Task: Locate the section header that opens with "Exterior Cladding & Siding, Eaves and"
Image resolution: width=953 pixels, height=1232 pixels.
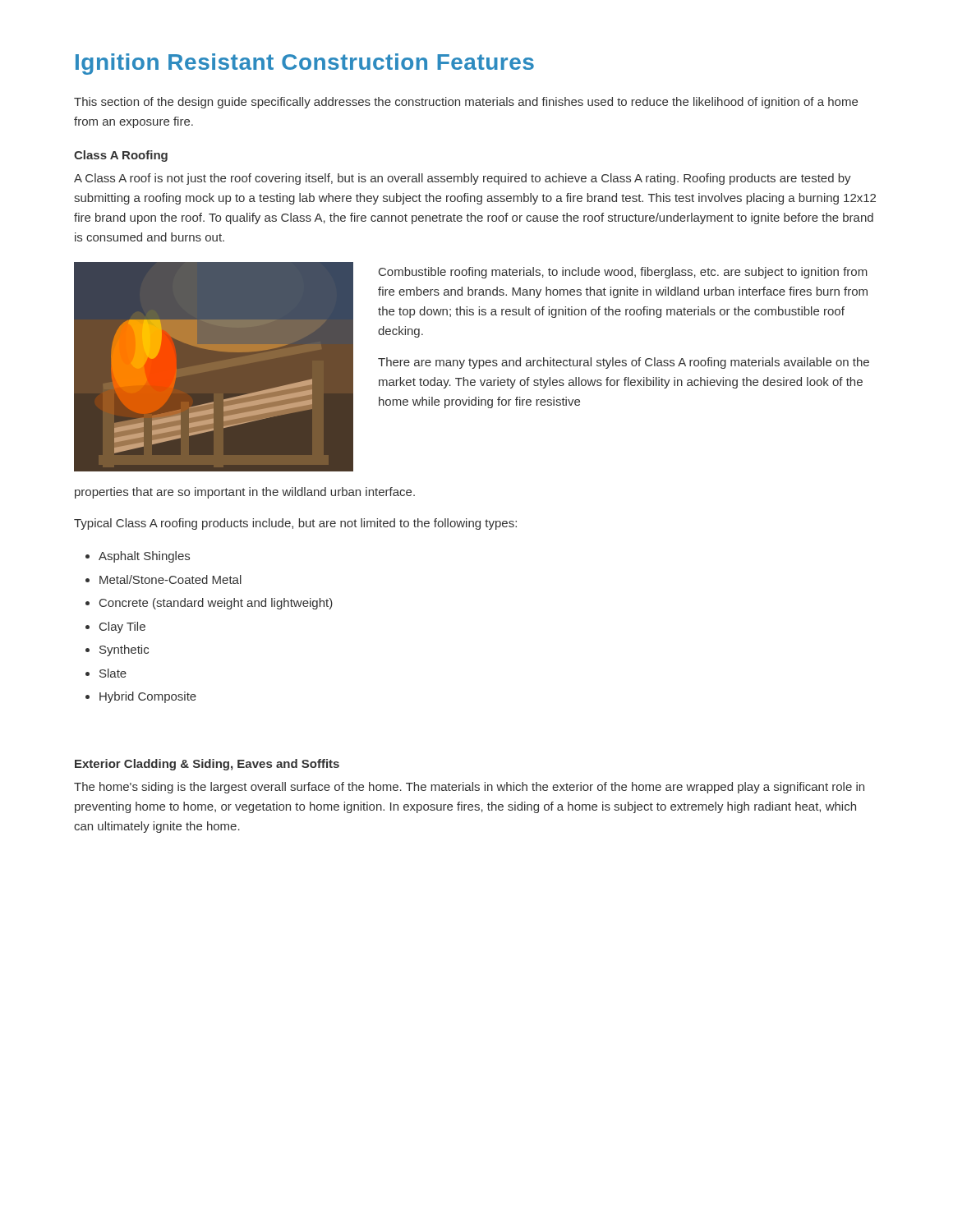Action: point(207,763)
